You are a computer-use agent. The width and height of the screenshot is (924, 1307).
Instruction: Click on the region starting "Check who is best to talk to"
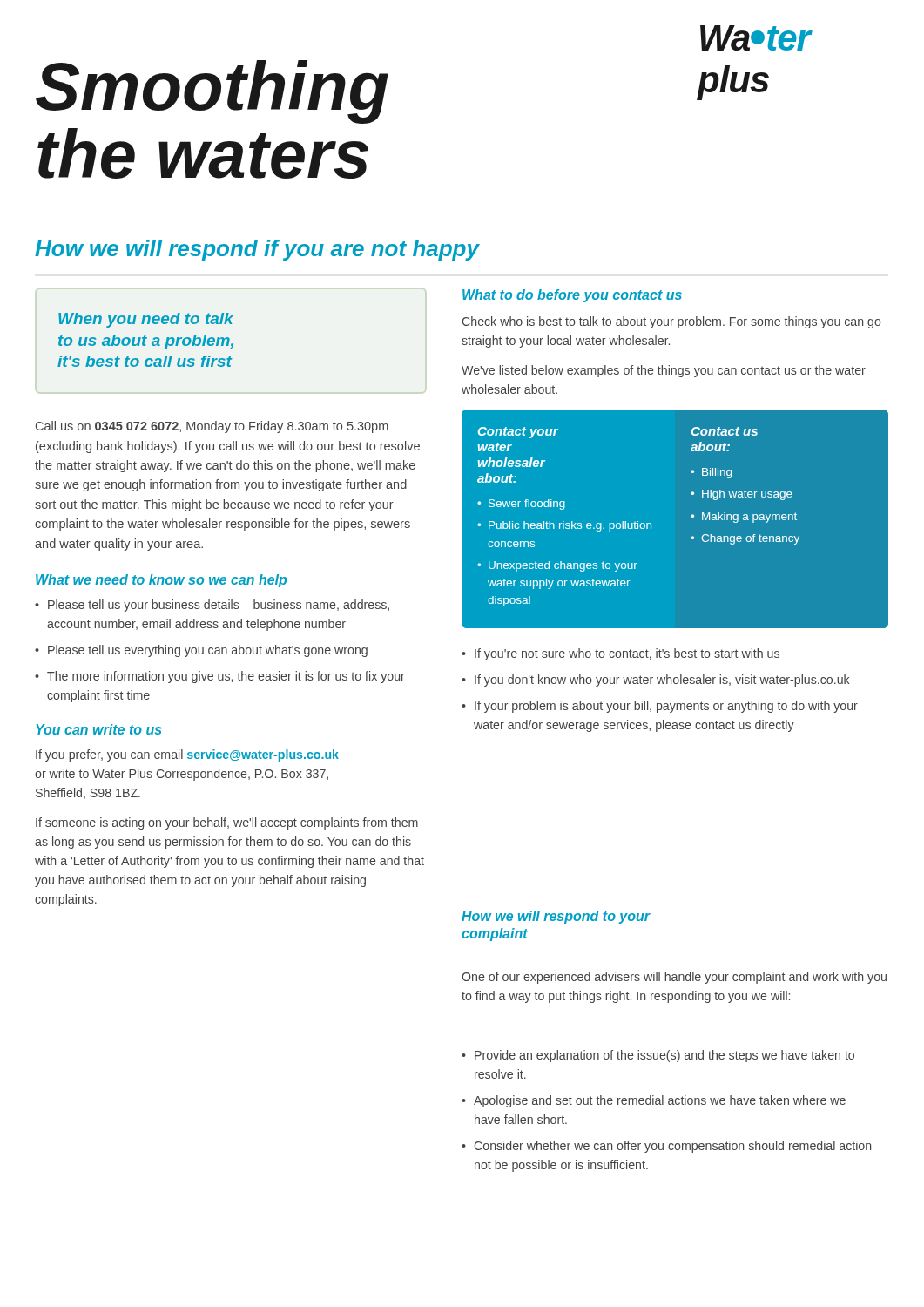point(671,331)
